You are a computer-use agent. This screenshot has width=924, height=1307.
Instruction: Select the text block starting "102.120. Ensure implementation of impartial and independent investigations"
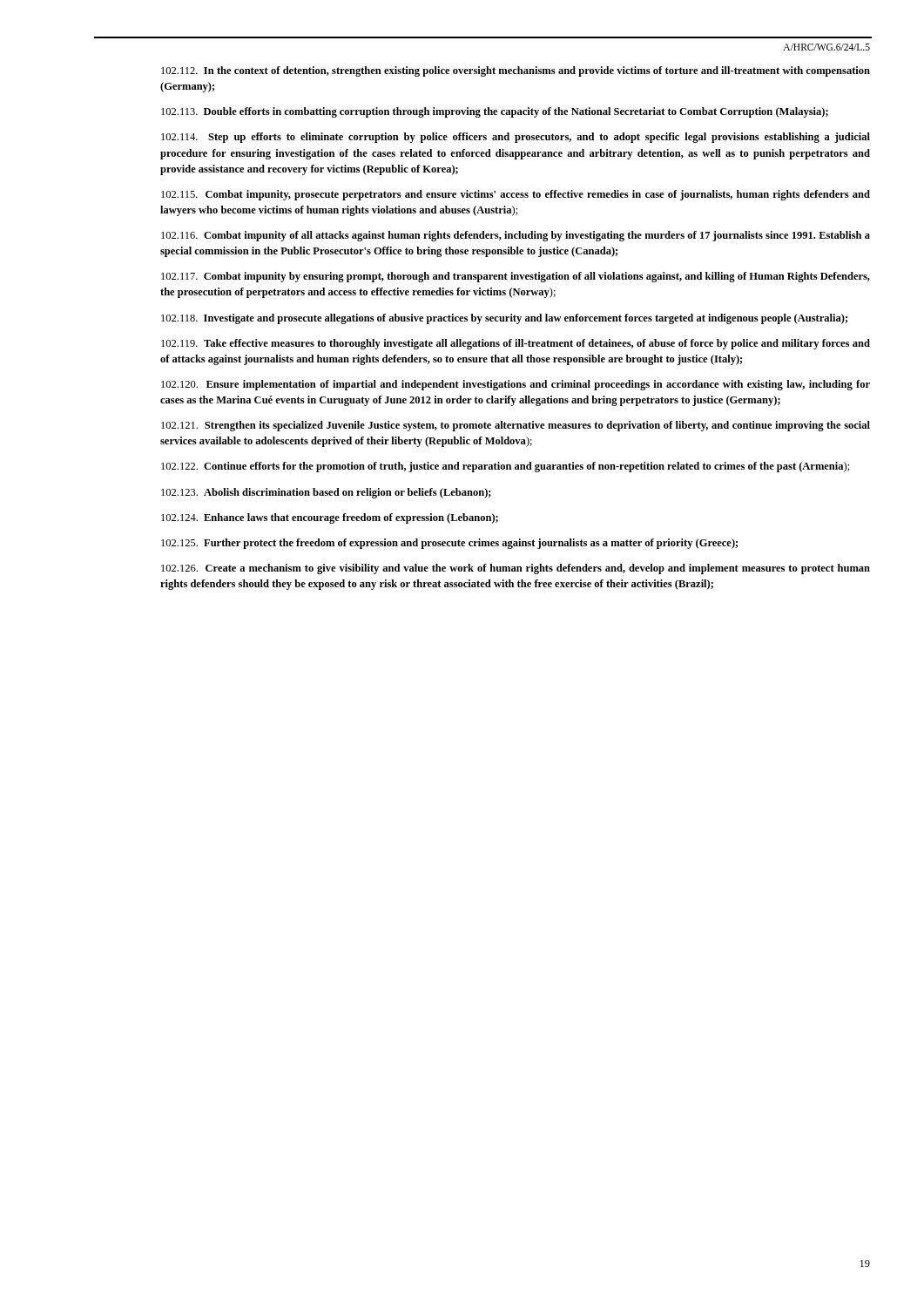[515, 392]
